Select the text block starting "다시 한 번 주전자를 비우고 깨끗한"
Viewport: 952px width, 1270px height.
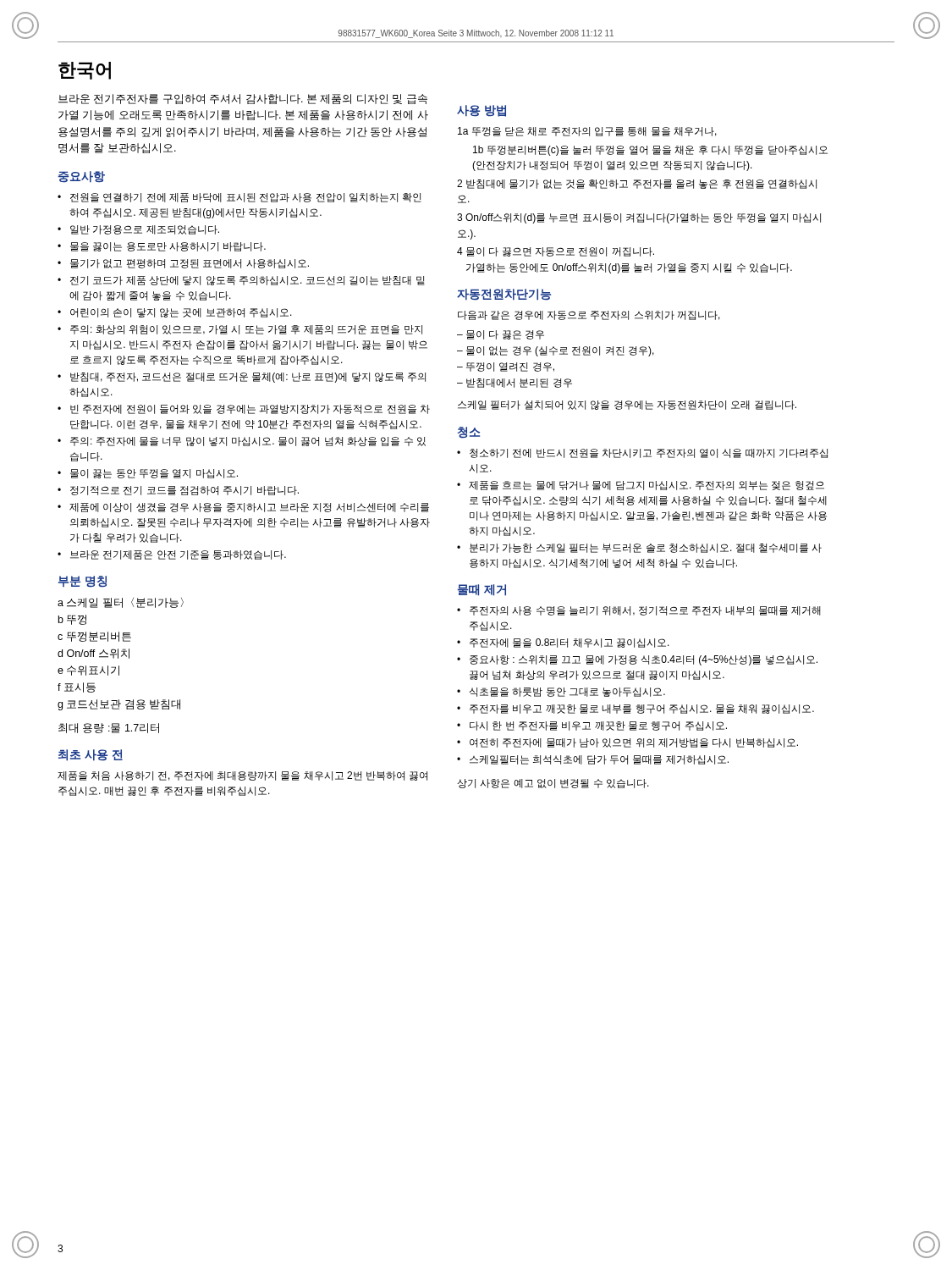click(598, 725)
